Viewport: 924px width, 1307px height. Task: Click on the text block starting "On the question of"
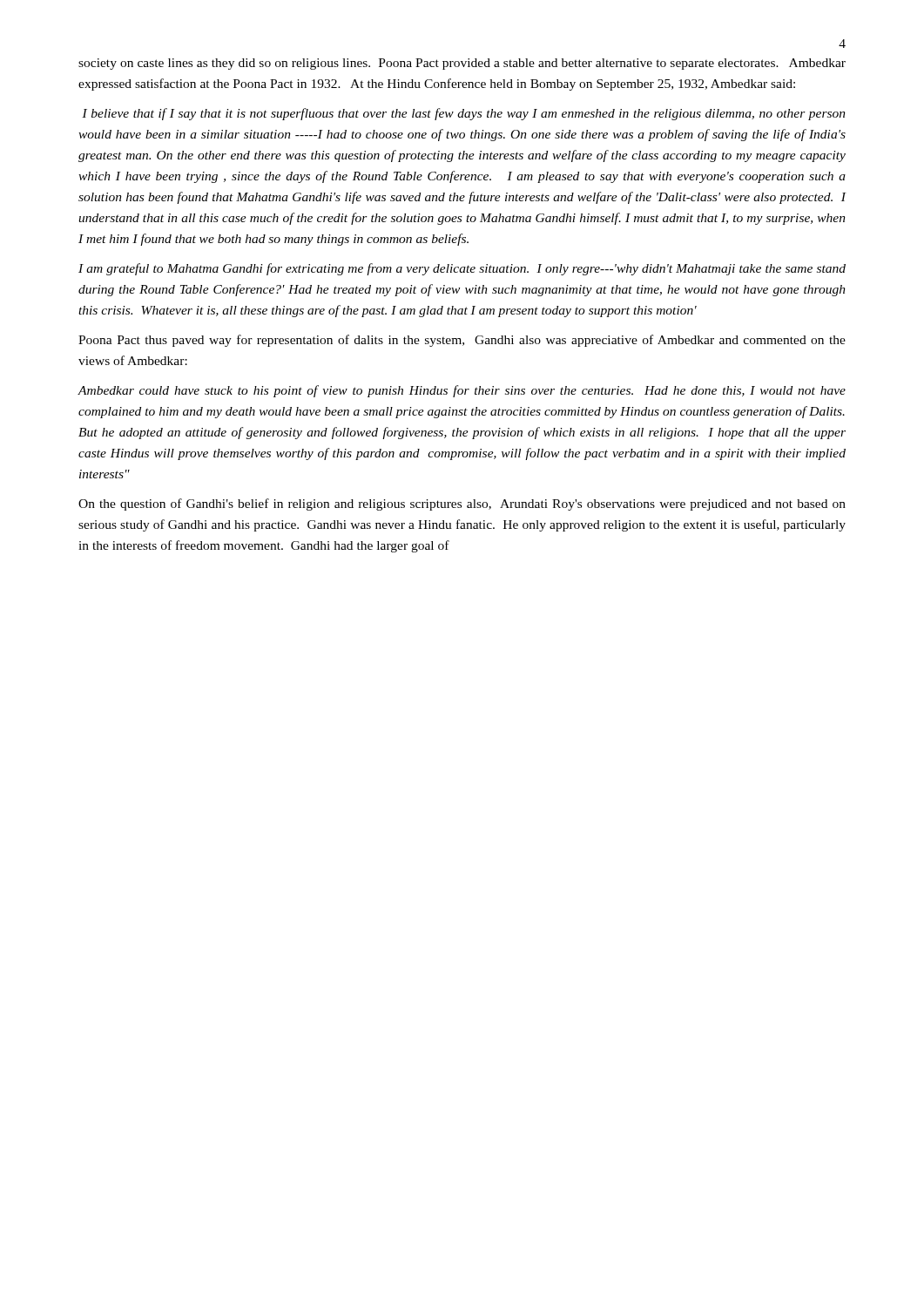[x=462, y=525]
